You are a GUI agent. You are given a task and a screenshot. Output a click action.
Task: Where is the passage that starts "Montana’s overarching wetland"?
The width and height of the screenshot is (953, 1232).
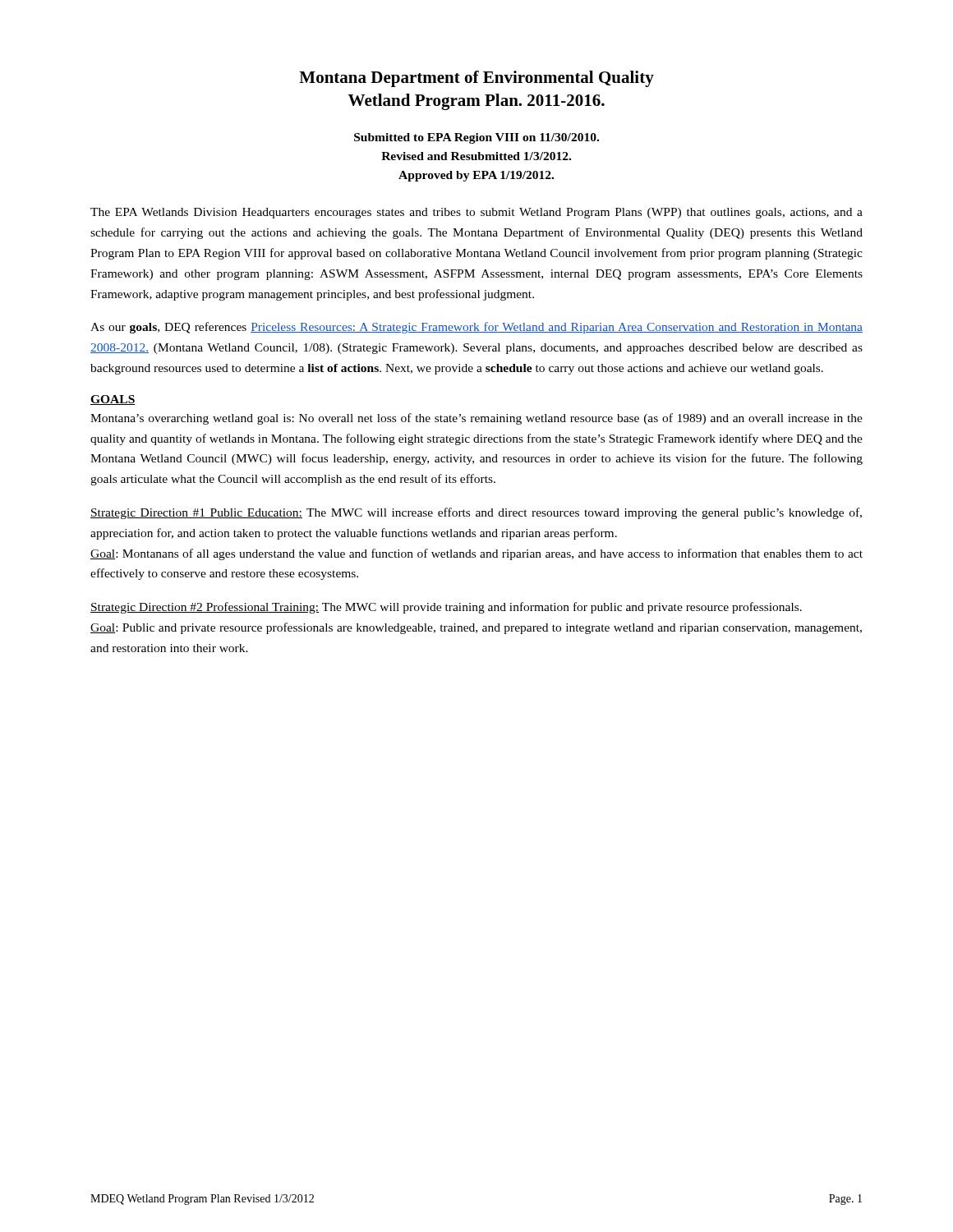476,448
